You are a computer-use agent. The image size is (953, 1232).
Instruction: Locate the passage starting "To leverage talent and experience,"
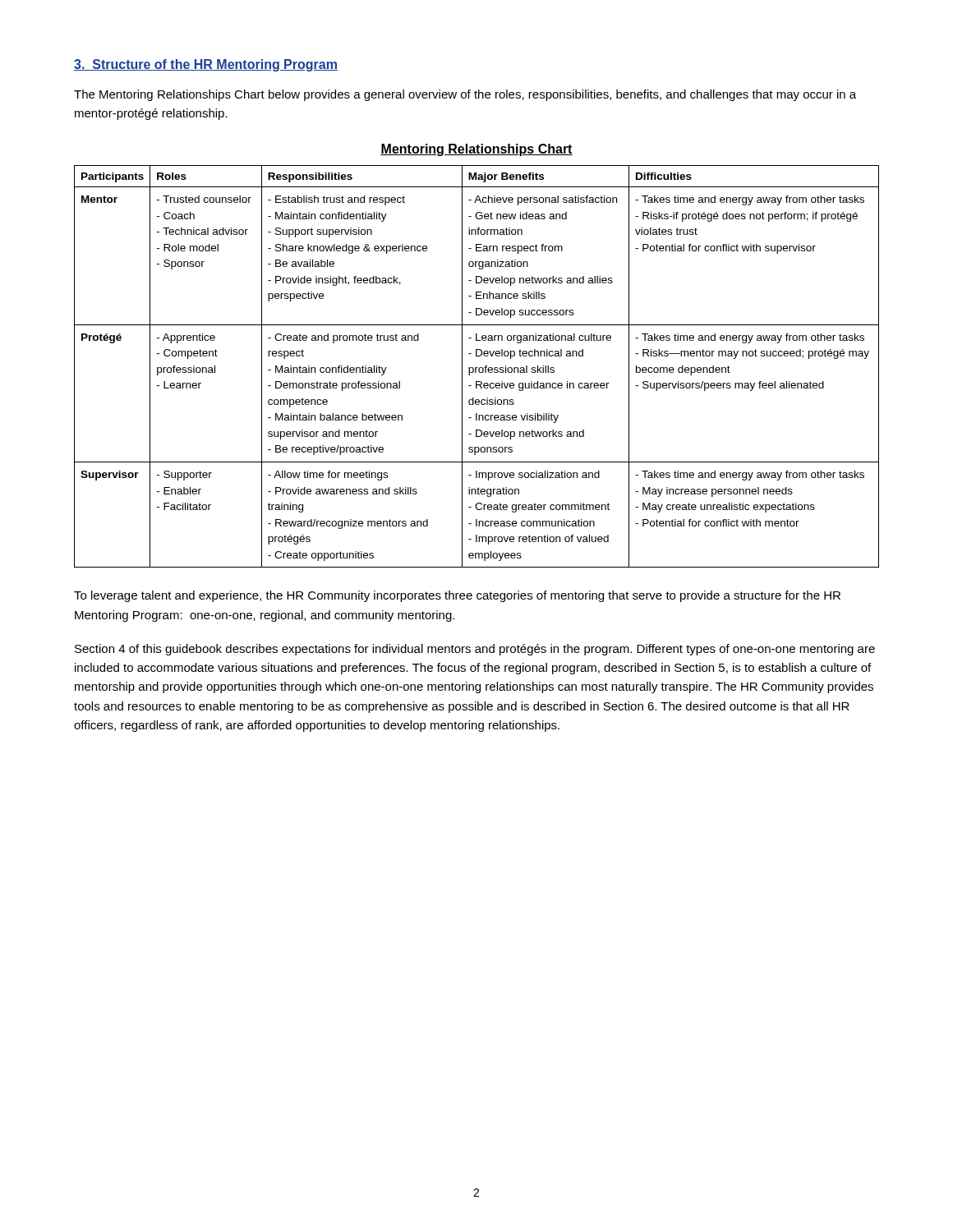(458, 605)
